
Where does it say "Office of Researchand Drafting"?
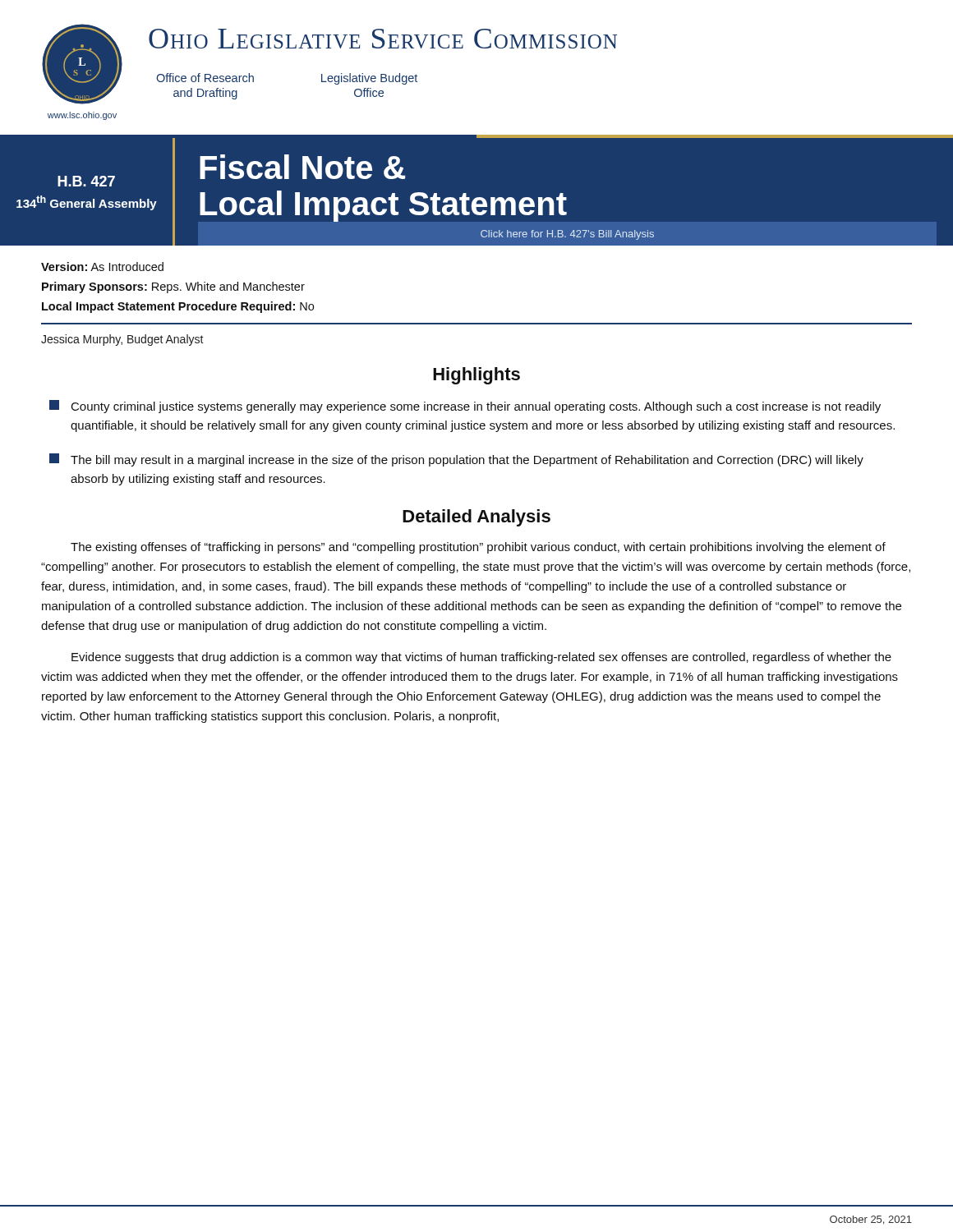tap(205, 85)
